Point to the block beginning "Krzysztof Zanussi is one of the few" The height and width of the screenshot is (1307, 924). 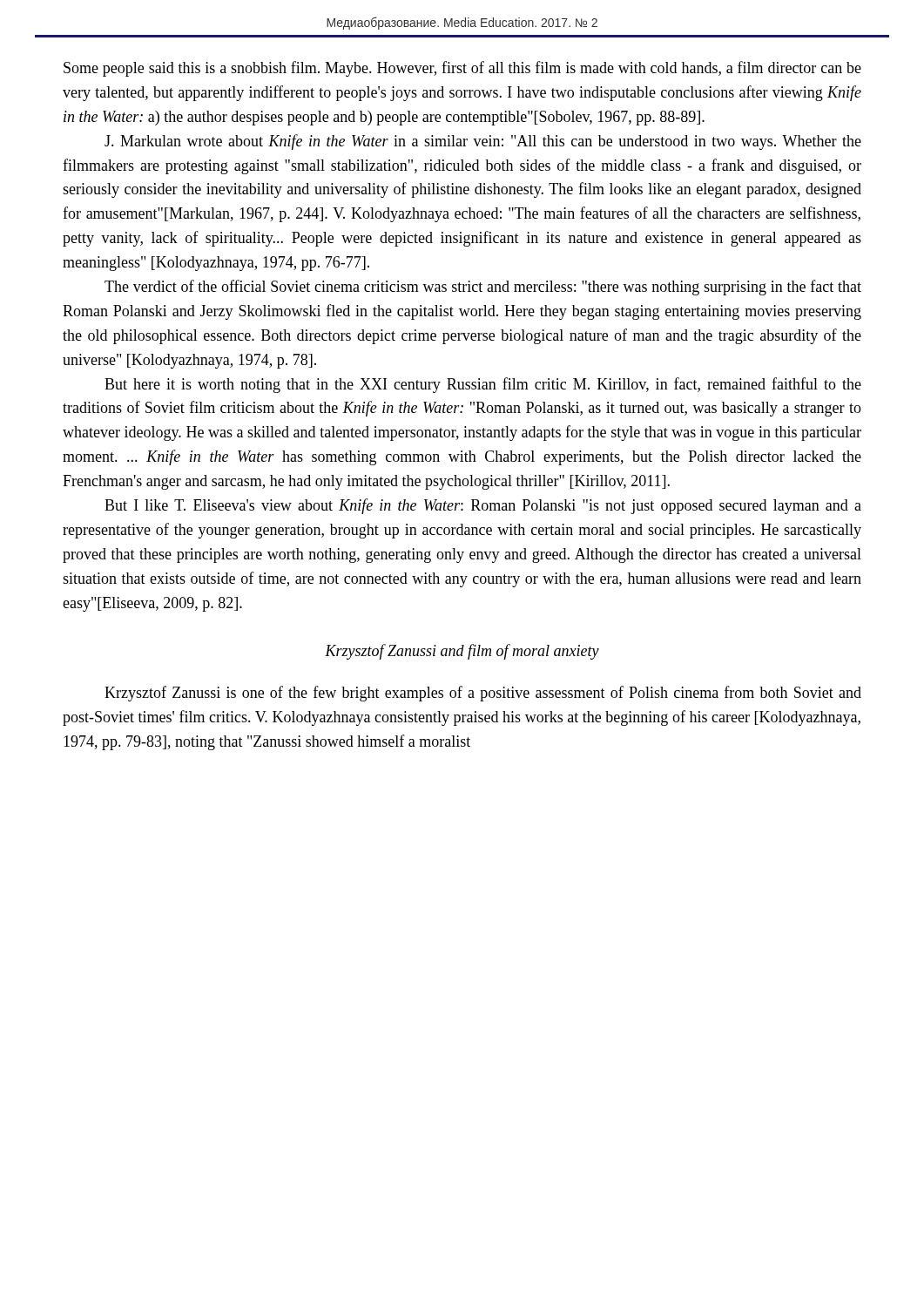pos(462,718)
